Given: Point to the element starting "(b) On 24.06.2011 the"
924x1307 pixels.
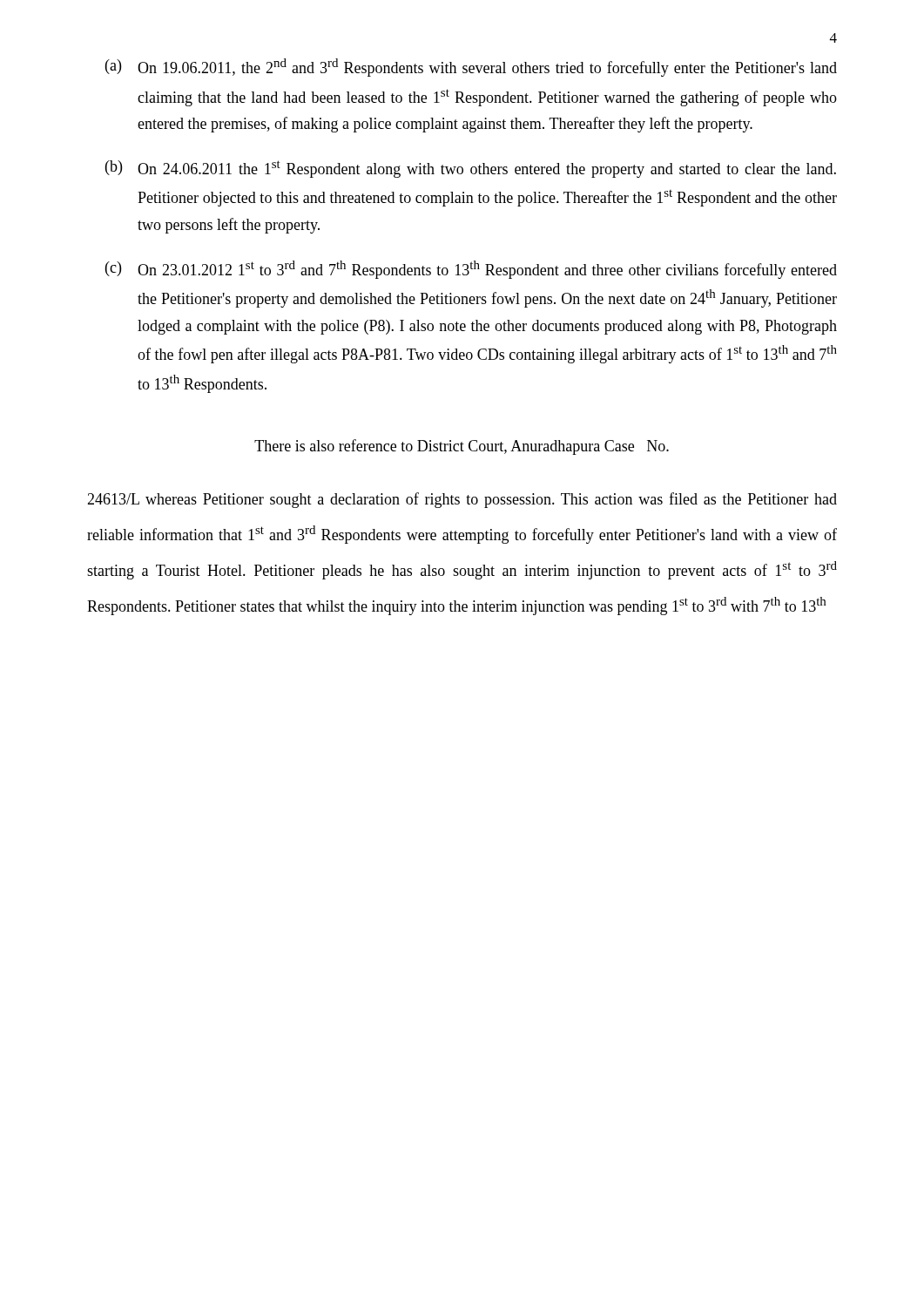Looking at the screenshot, I should 471,196.
